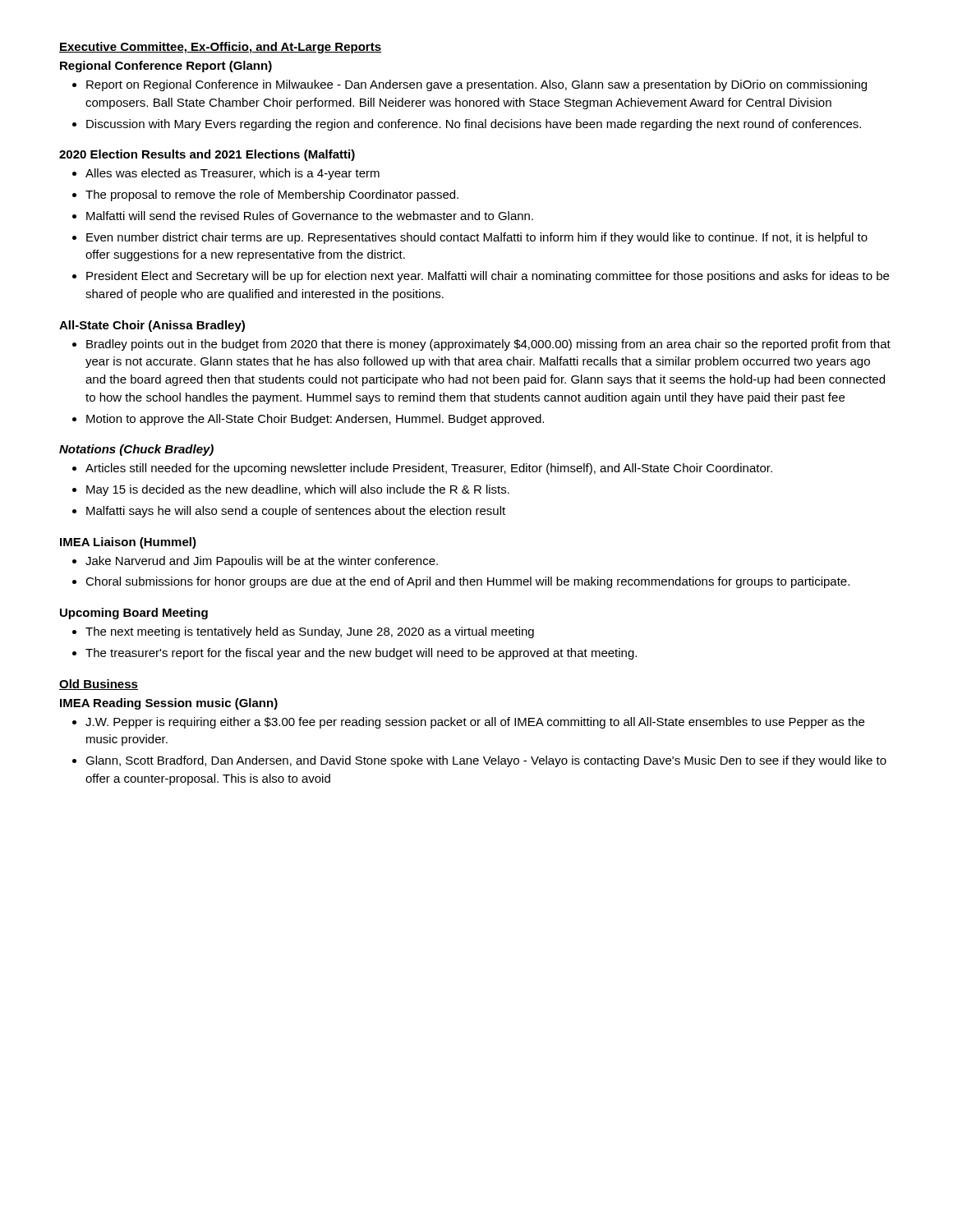Screen dimensions: 1232x953
Task: Click on the list item containing "Choral submissions for honor"
Action: pyautogui.click(x=468, y=581)
